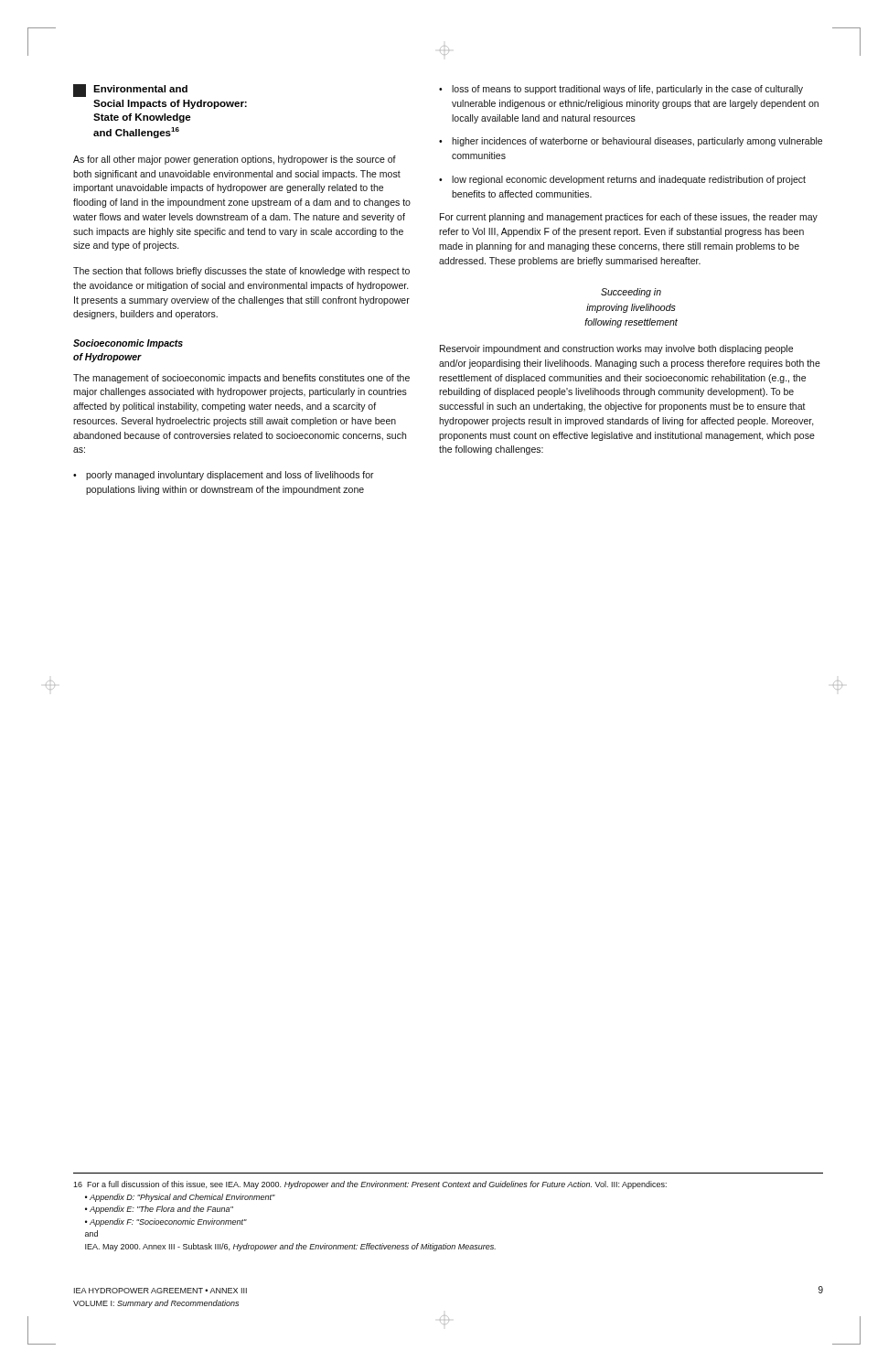Click the passage that begins "loss of means to"
The image size is (888, 1372).
coord(635,103)
